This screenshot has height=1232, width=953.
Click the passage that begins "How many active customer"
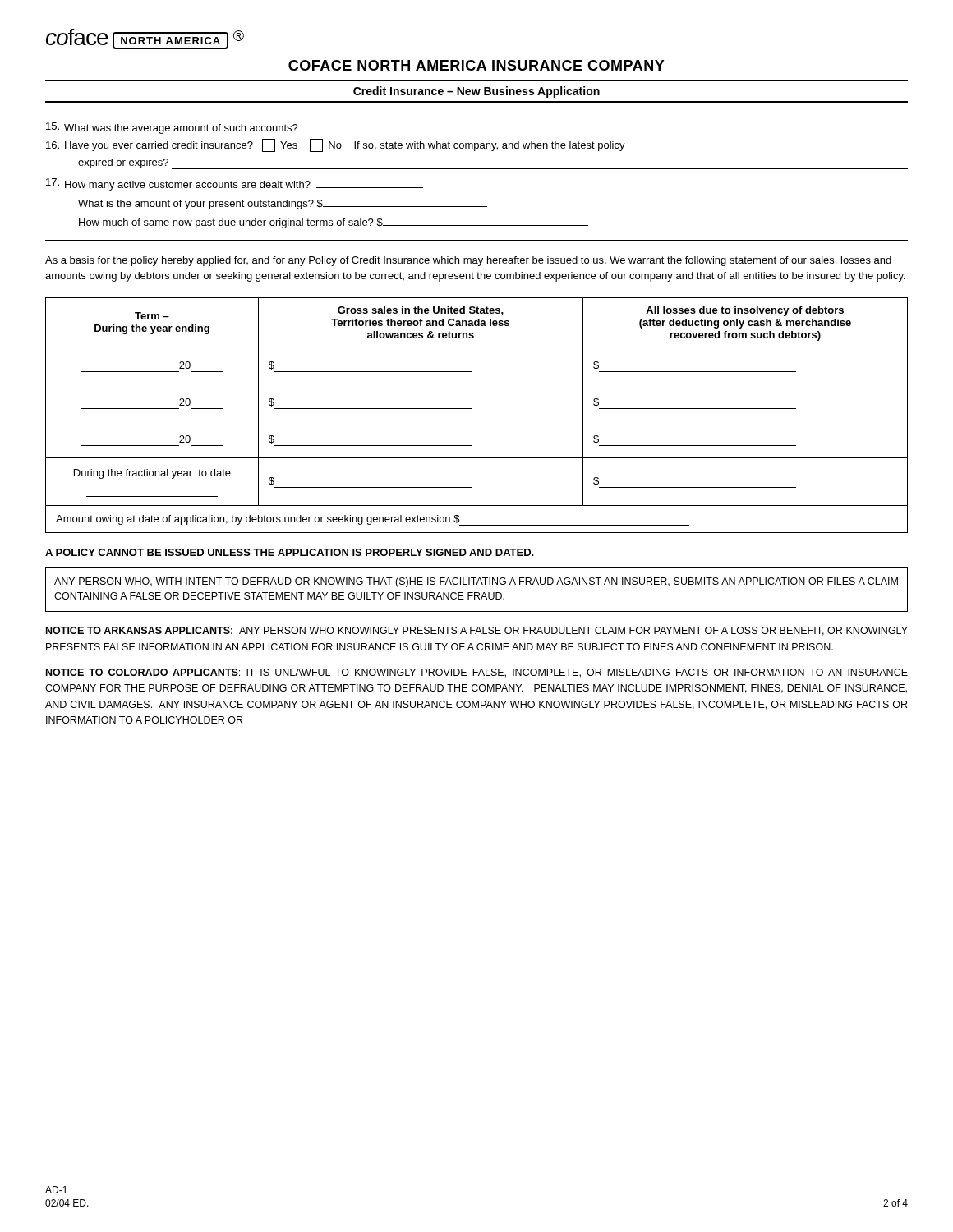click(x=476, y=201)
